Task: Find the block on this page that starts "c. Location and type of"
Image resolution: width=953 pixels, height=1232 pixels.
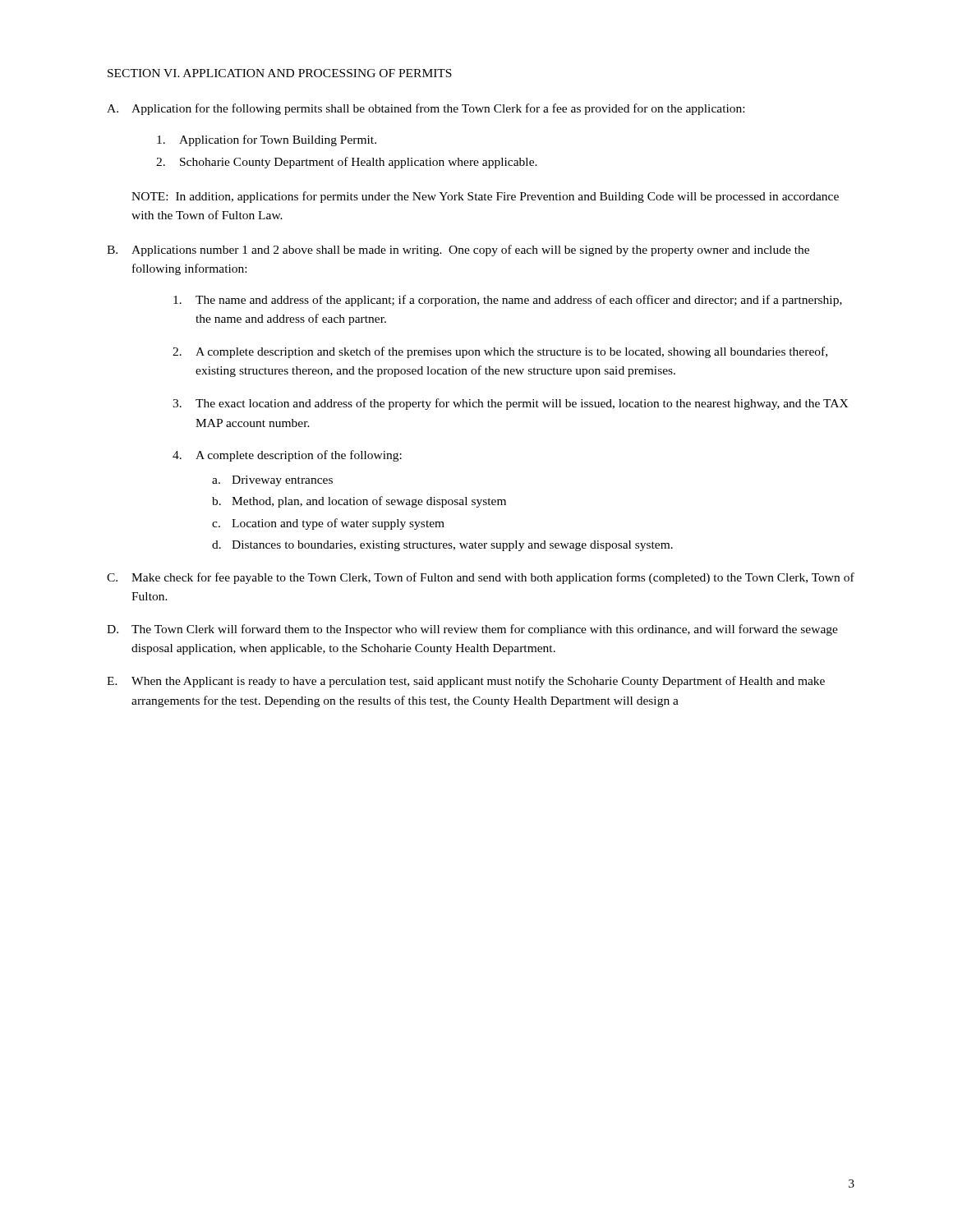Action: (x=328, y=523)
